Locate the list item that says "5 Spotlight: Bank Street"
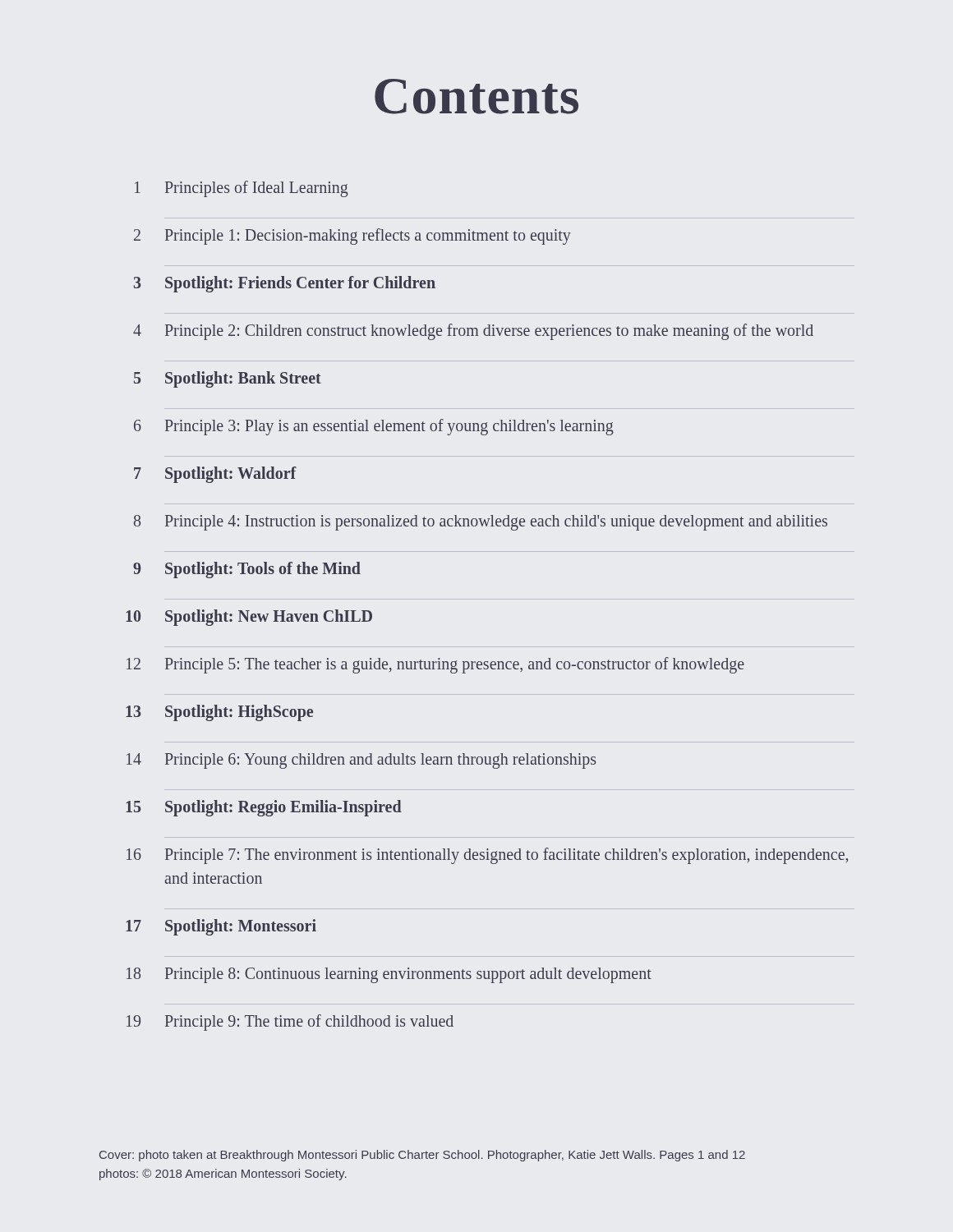 click(210, 378)
